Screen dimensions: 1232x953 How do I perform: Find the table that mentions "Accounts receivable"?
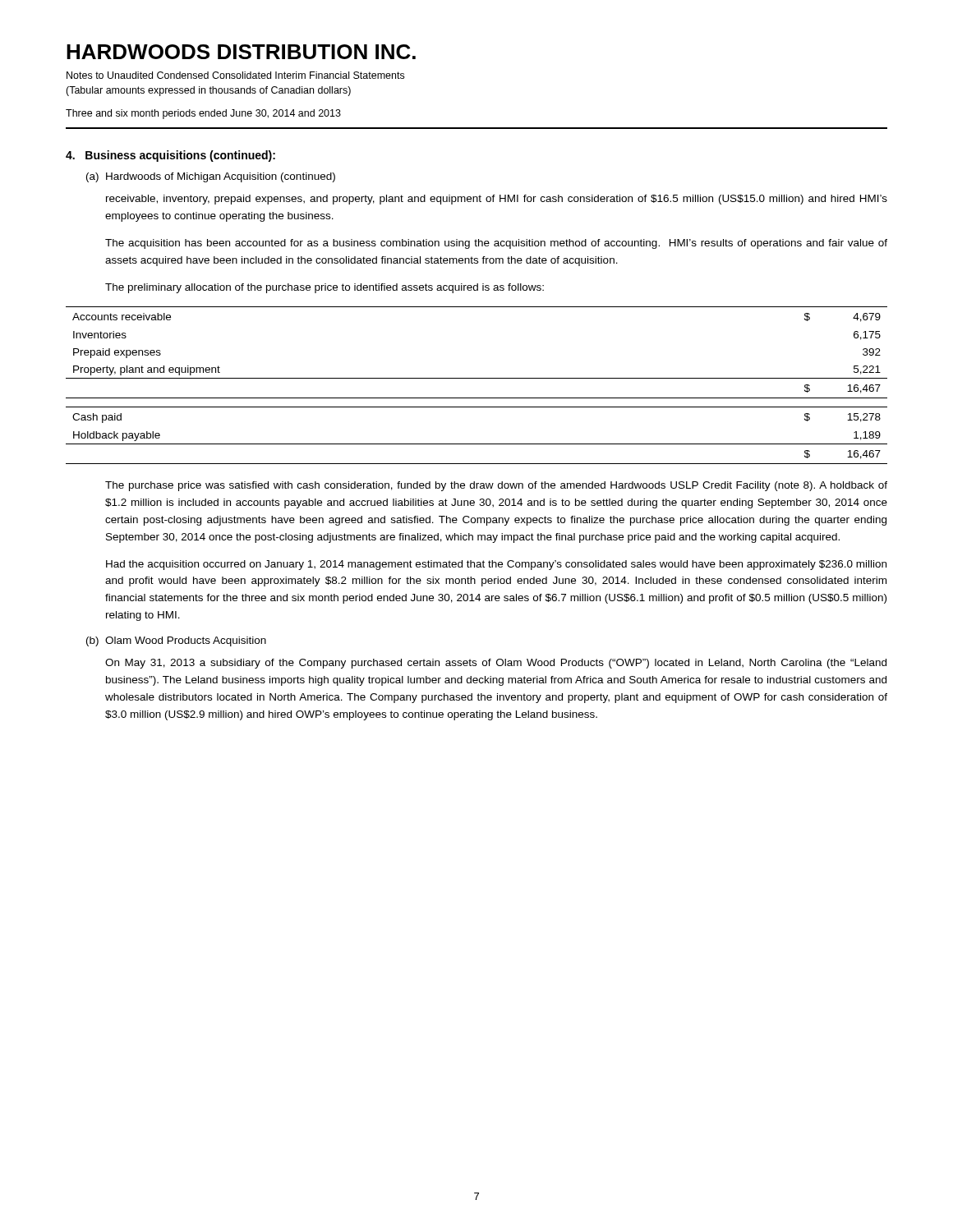point(476,385)
